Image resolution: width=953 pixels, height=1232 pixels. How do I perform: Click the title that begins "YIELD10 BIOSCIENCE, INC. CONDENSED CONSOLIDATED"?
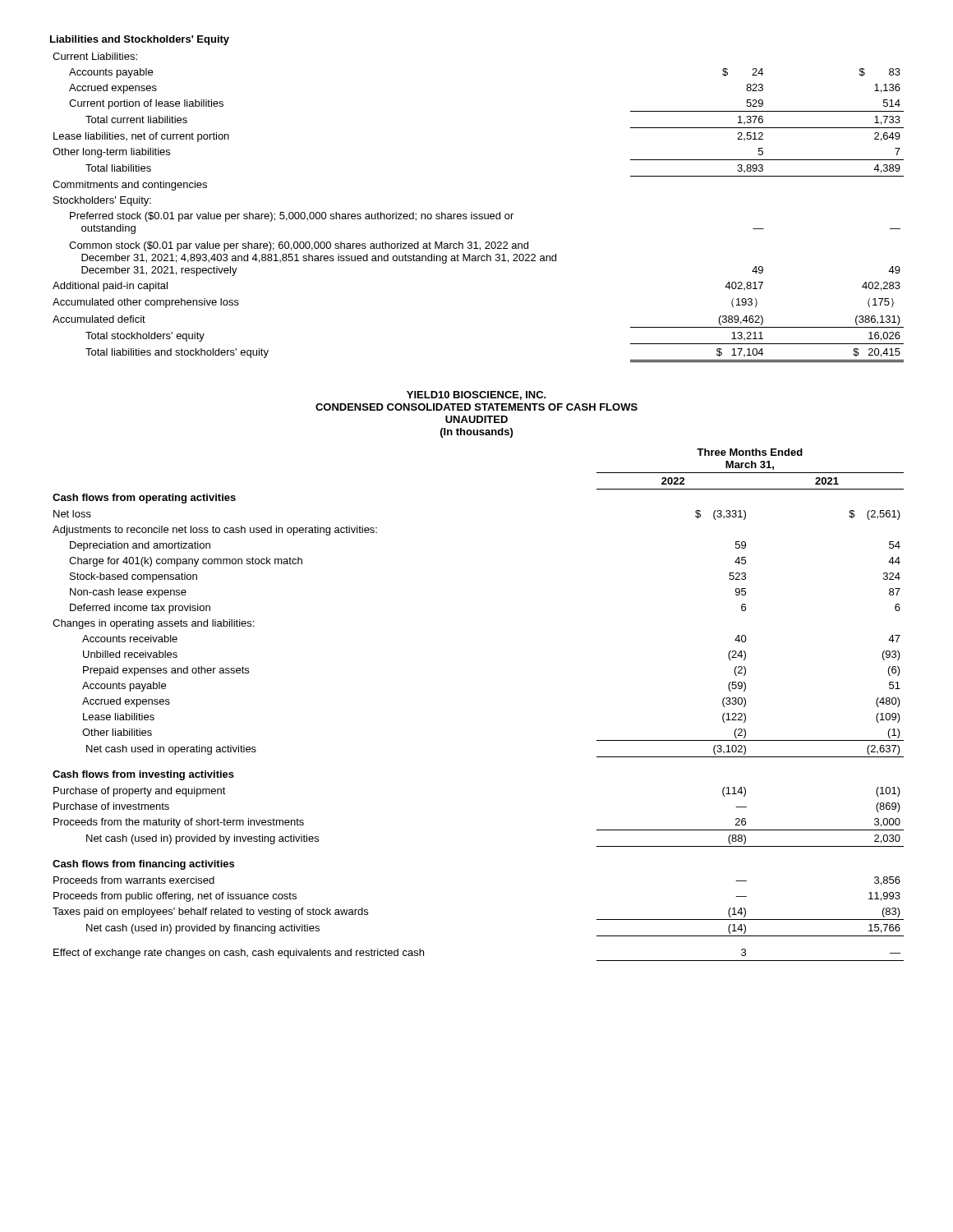click(476, 413)
